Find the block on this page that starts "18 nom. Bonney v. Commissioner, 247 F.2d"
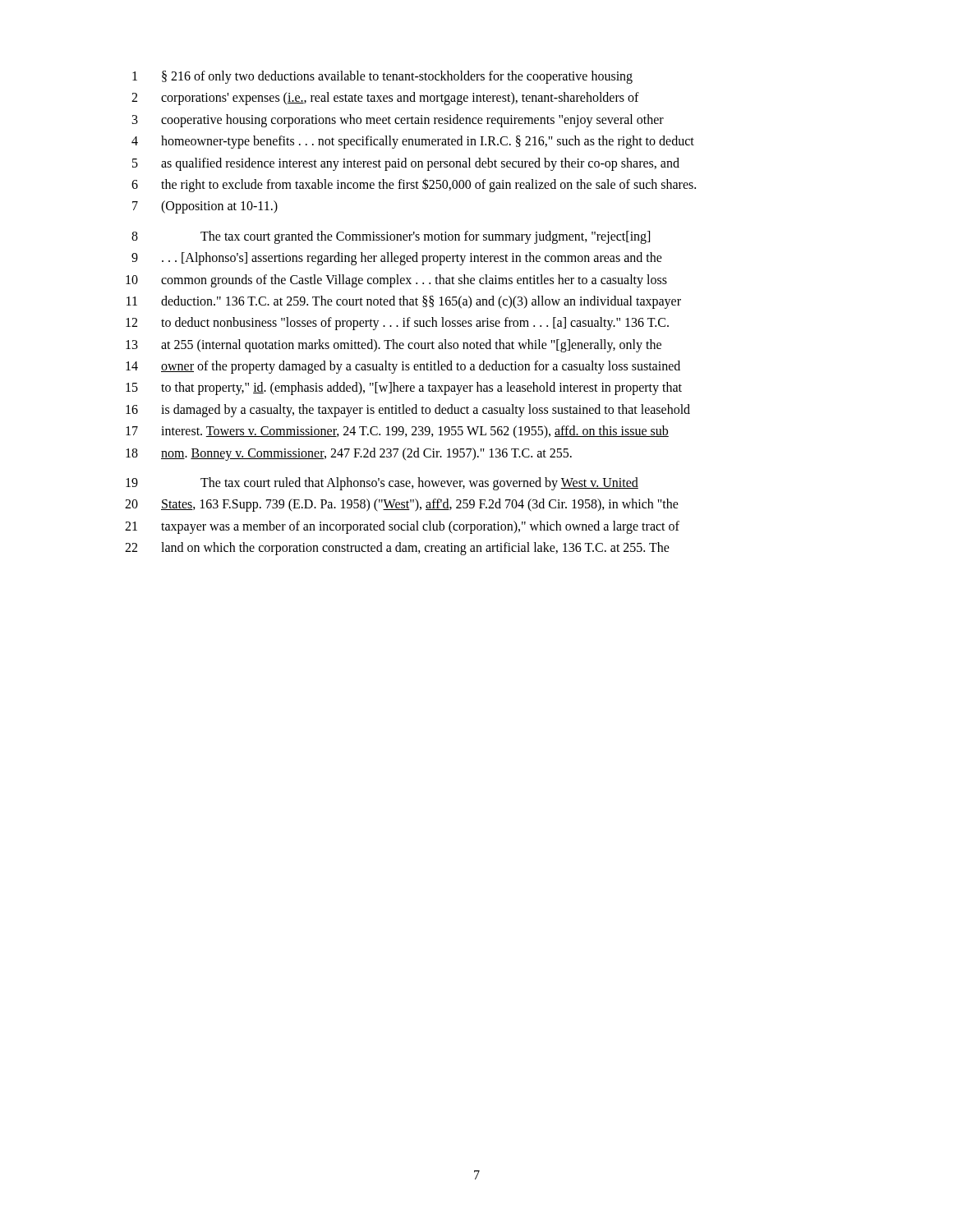 tap(485, 453)
